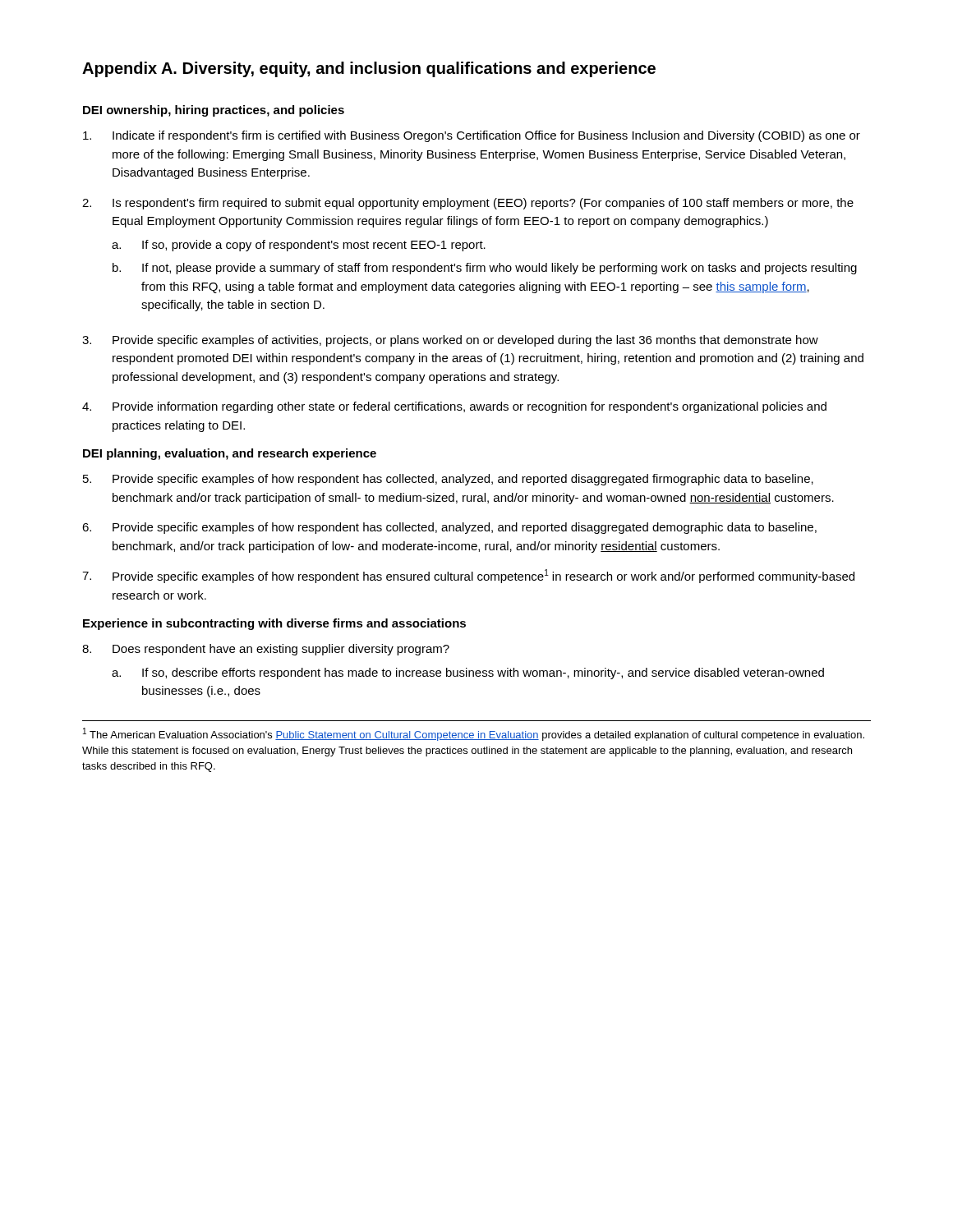The height and width of the screenshot is (1232, 953).
Task: Find the region starting "Appendix A. Diversity, equity, and inclusion"
Action: (x=369, y=68)
